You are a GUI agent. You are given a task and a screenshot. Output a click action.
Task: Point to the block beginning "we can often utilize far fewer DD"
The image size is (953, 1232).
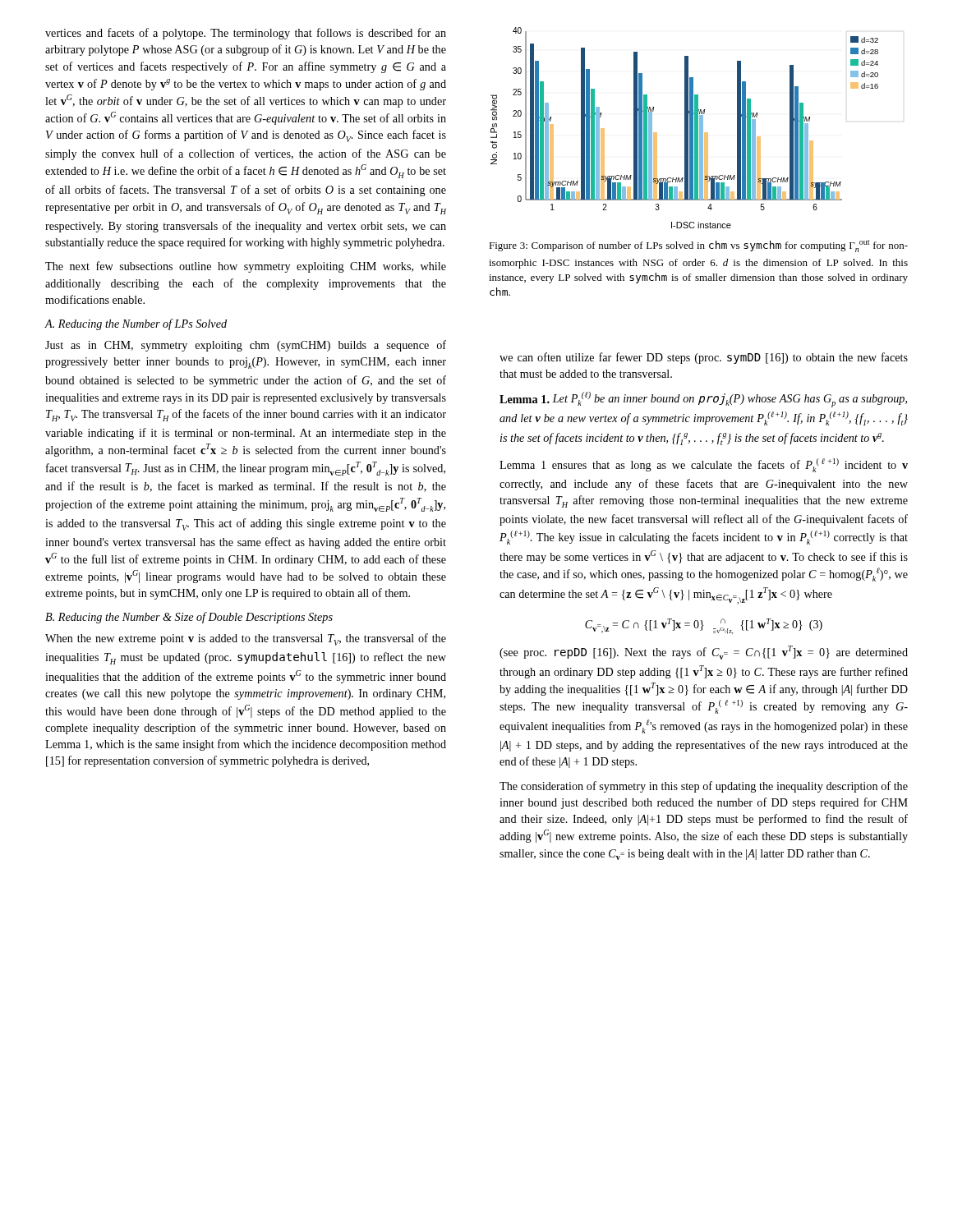(704, 366)
